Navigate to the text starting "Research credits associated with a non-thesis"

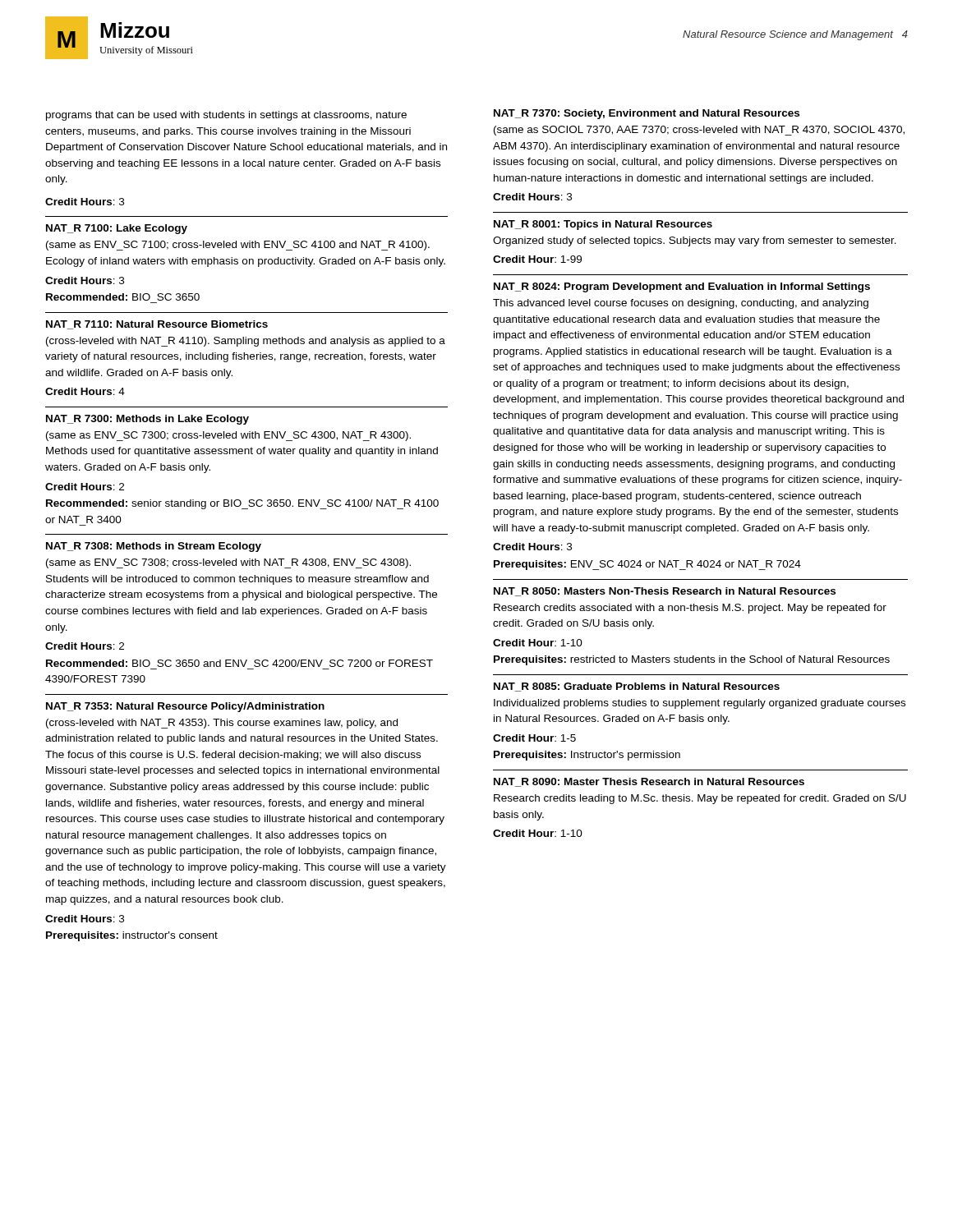(690, 615)
